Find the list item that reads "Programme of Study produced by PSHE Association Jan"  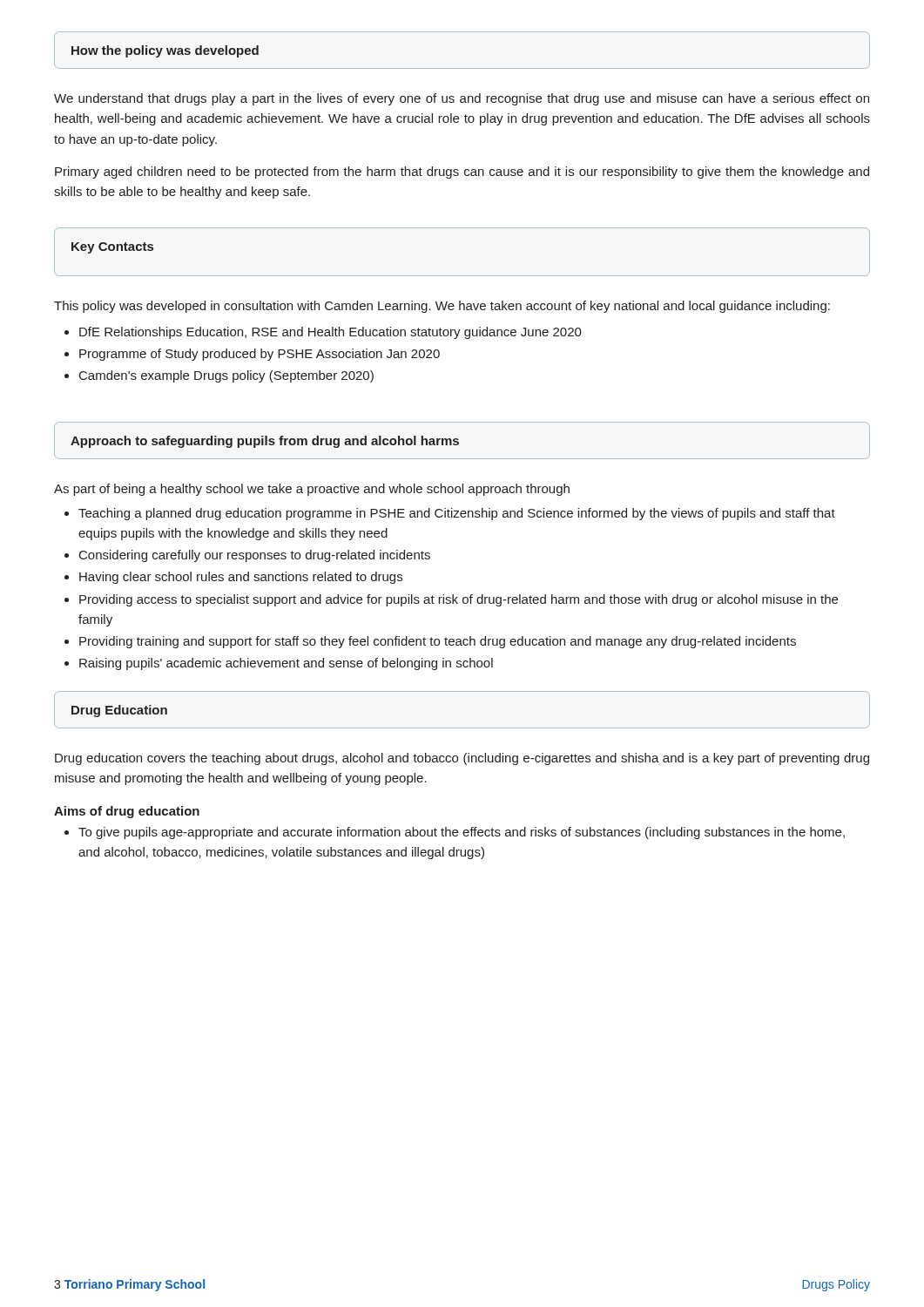click(259, 353)
